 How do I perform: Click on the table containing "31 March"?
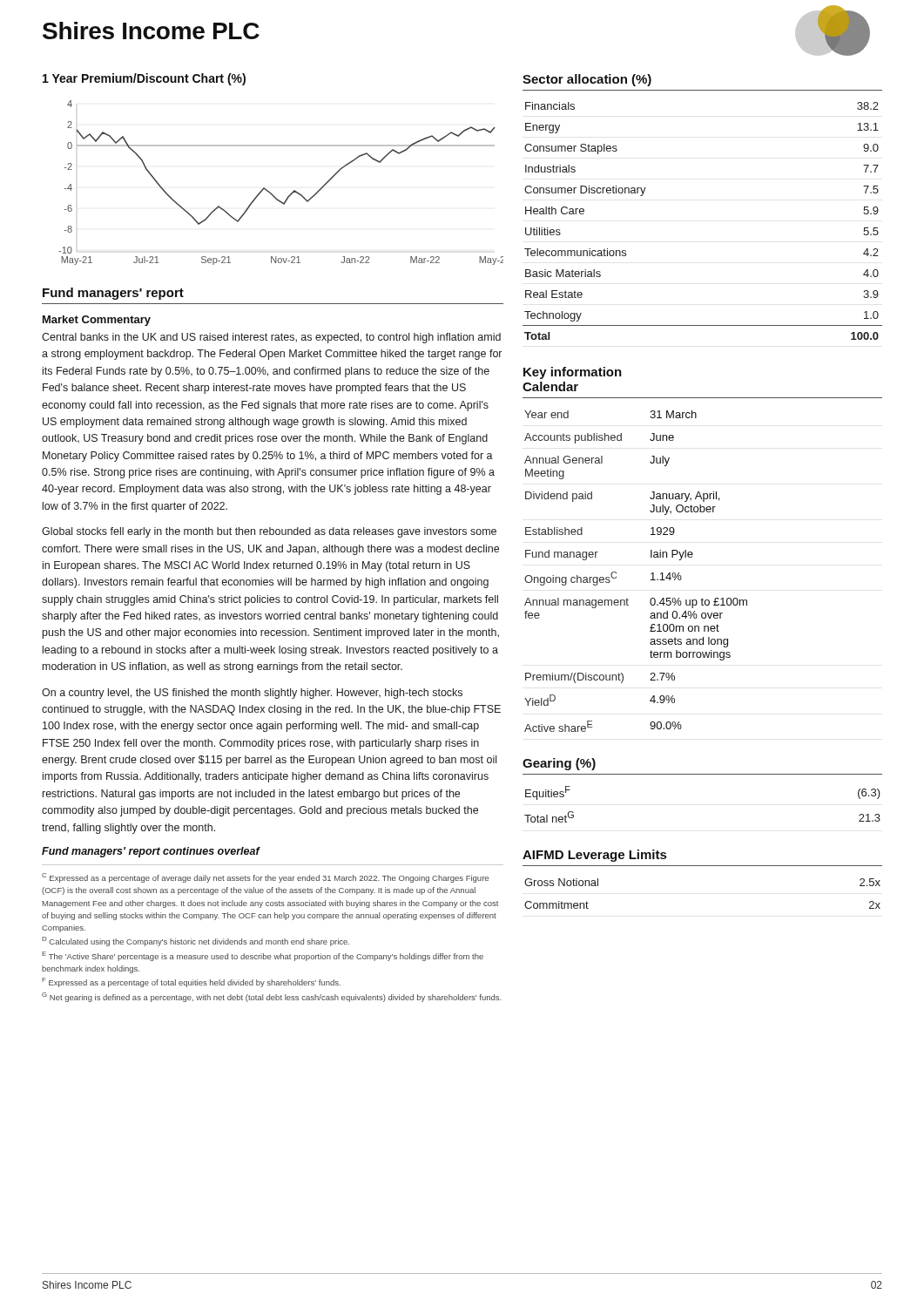(x=702, y=572)
